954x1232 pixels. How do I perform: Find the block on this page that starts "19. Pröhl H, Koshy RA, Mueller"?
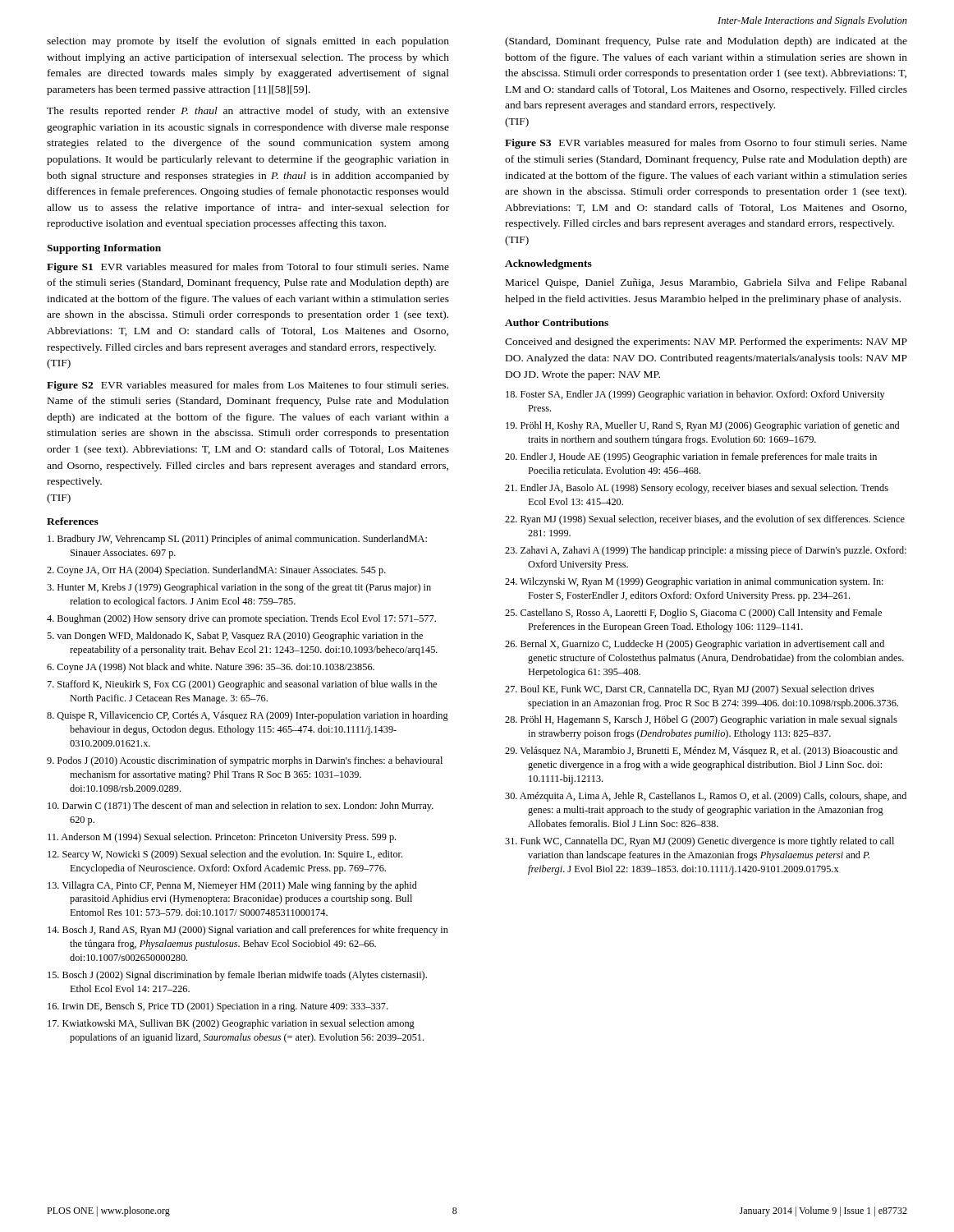click(x=714, y=432)
